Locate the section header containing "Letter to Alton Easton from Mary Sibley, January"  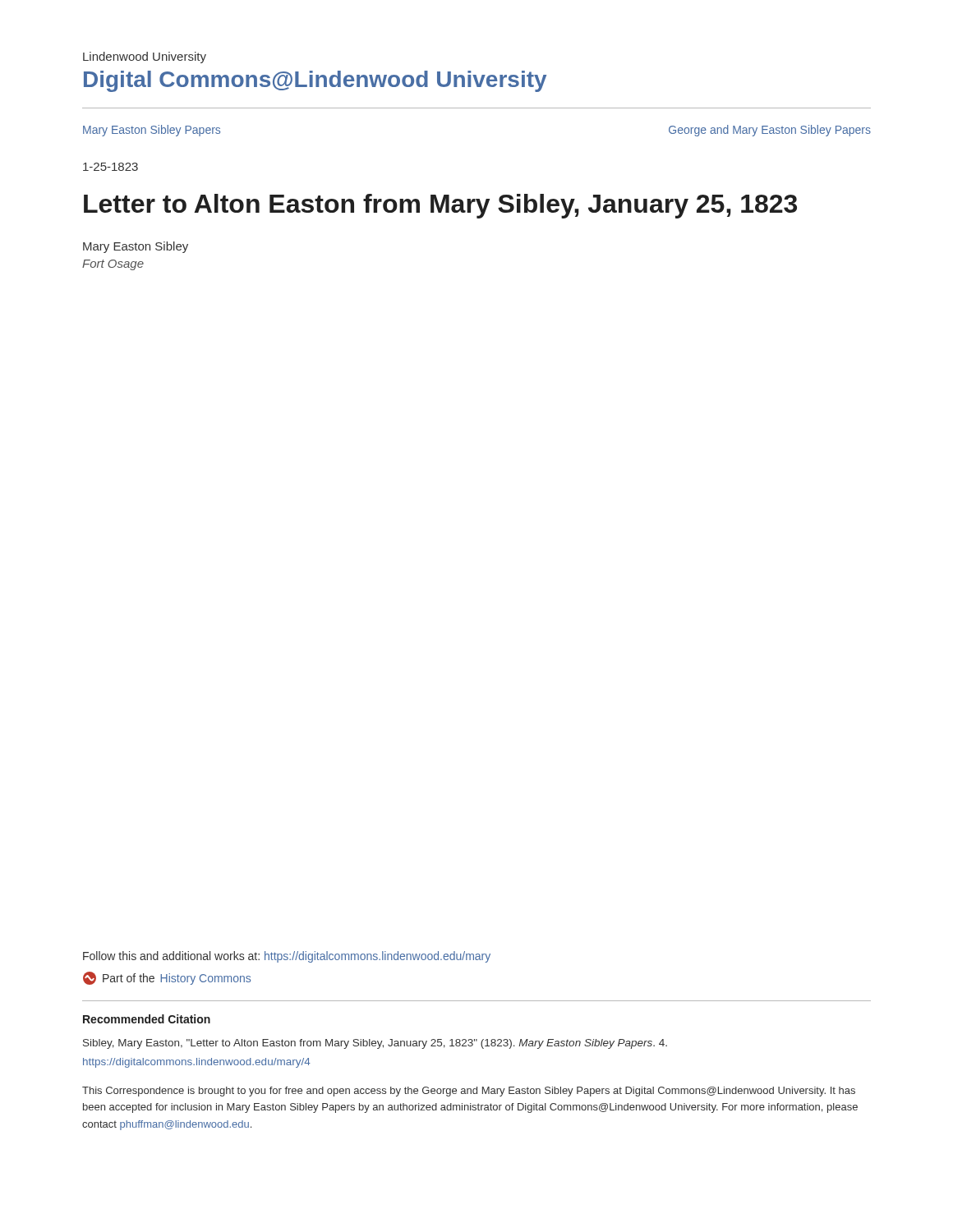coord(440,204)
